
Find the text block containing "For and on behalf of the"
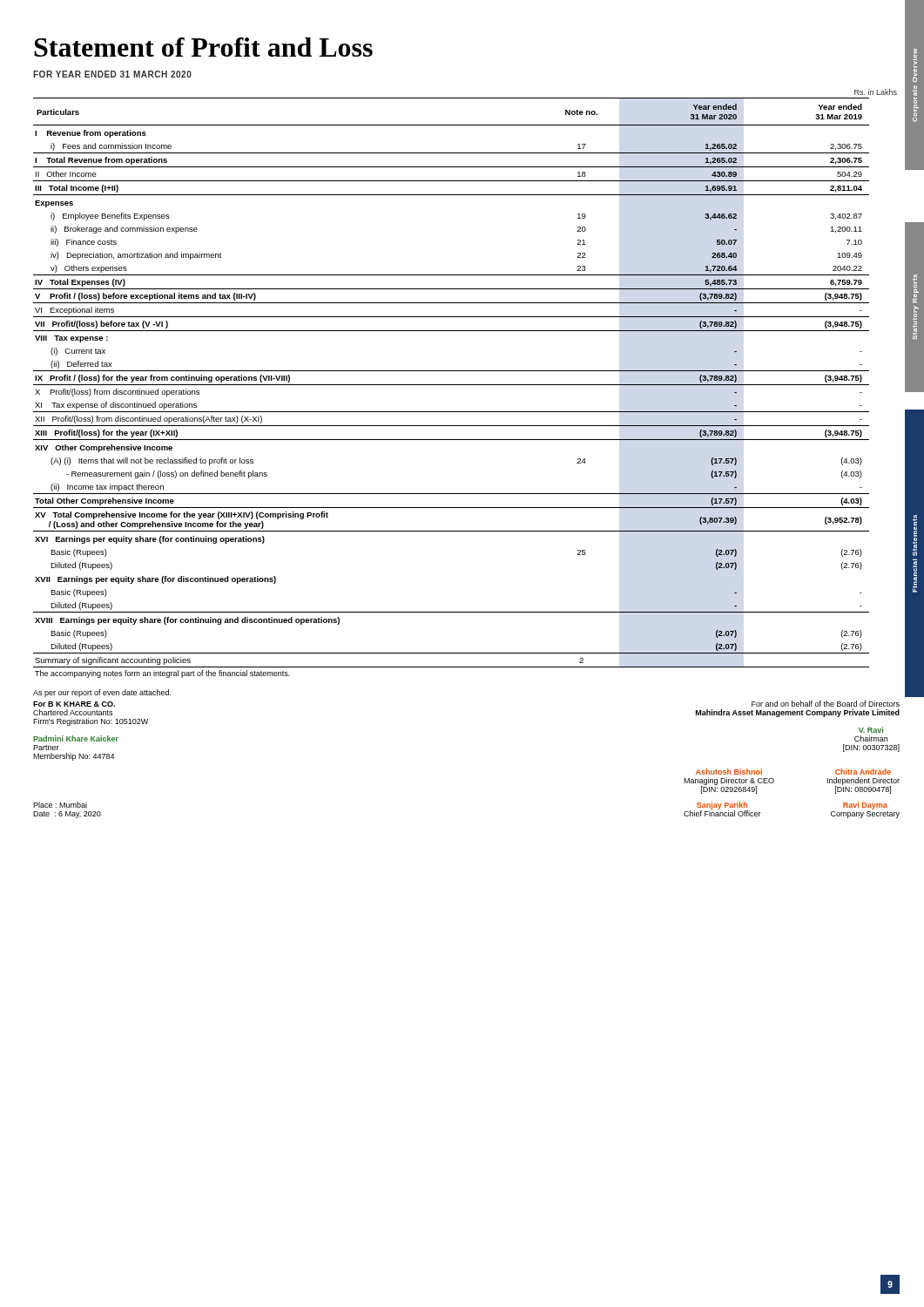(826, 704)
